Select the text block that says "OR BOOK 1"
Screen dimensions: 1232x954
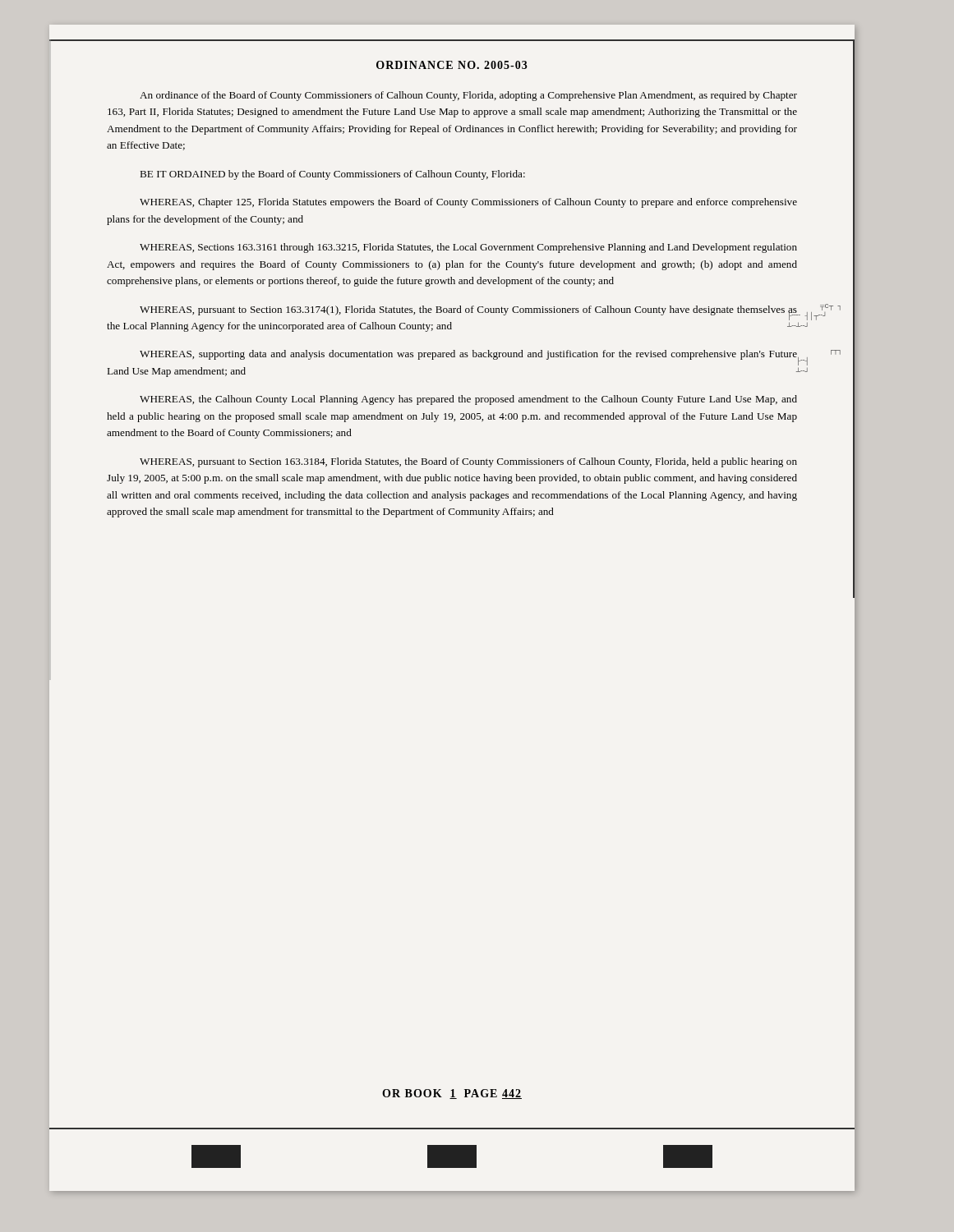tap(452, 1094)
